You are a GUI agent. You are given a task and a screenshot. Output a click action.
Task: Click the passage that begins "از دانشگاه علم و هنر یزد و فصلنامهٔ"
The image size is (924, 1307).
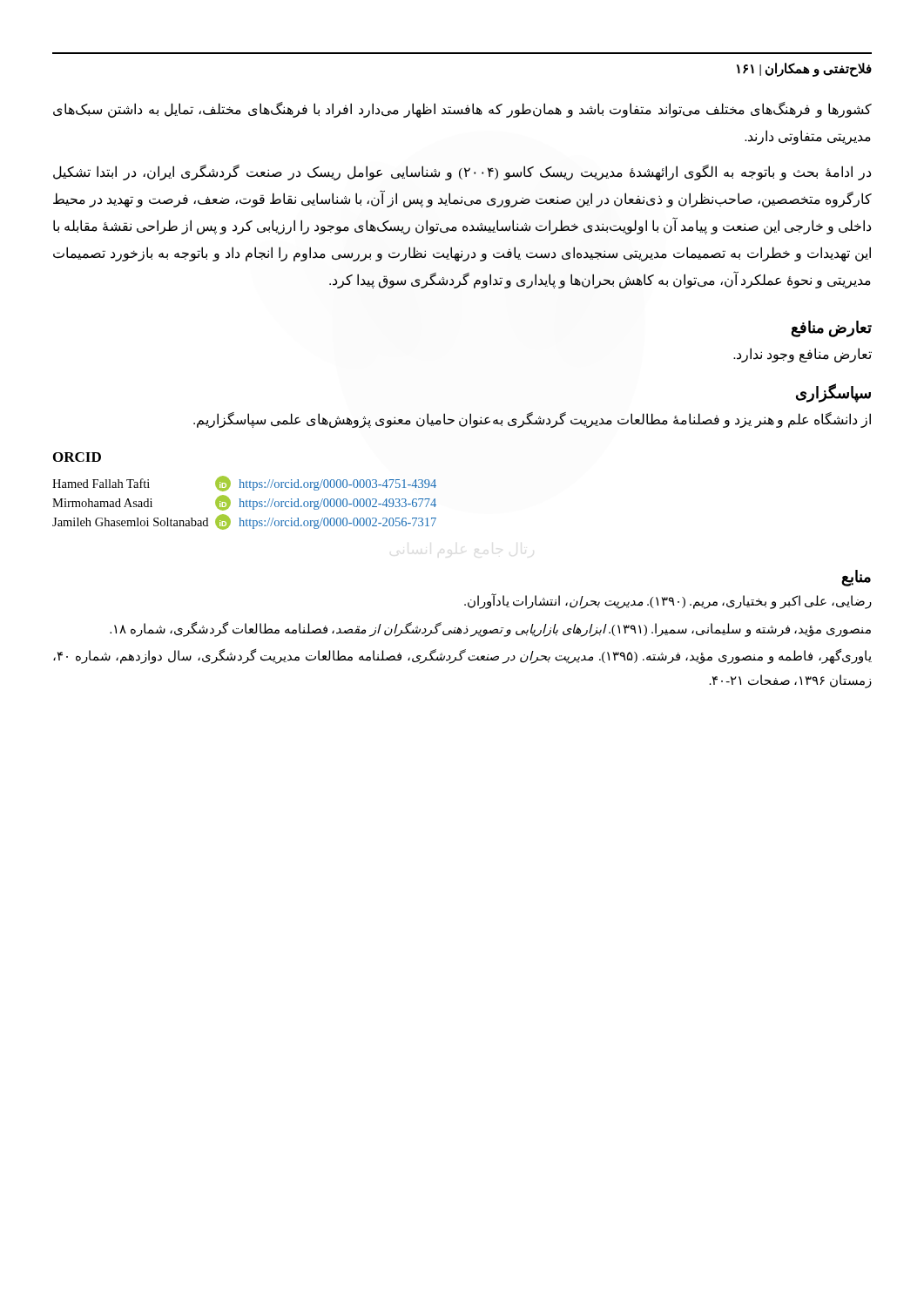(532, 420)
